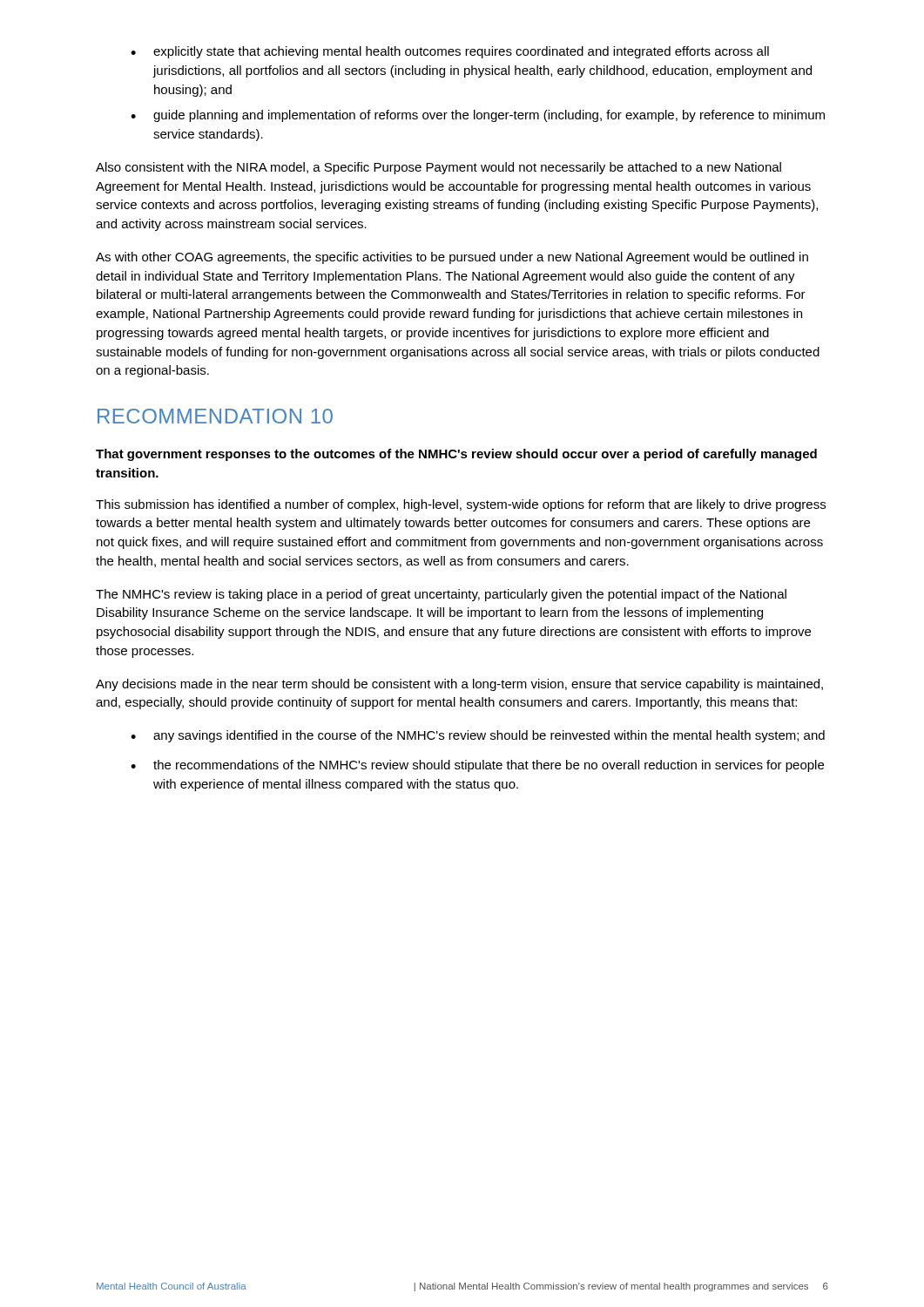Locate the list item that reads "• explicitly state that achieving mental health"
Screen dimensions: 1307x924
(x=479, y=70)
